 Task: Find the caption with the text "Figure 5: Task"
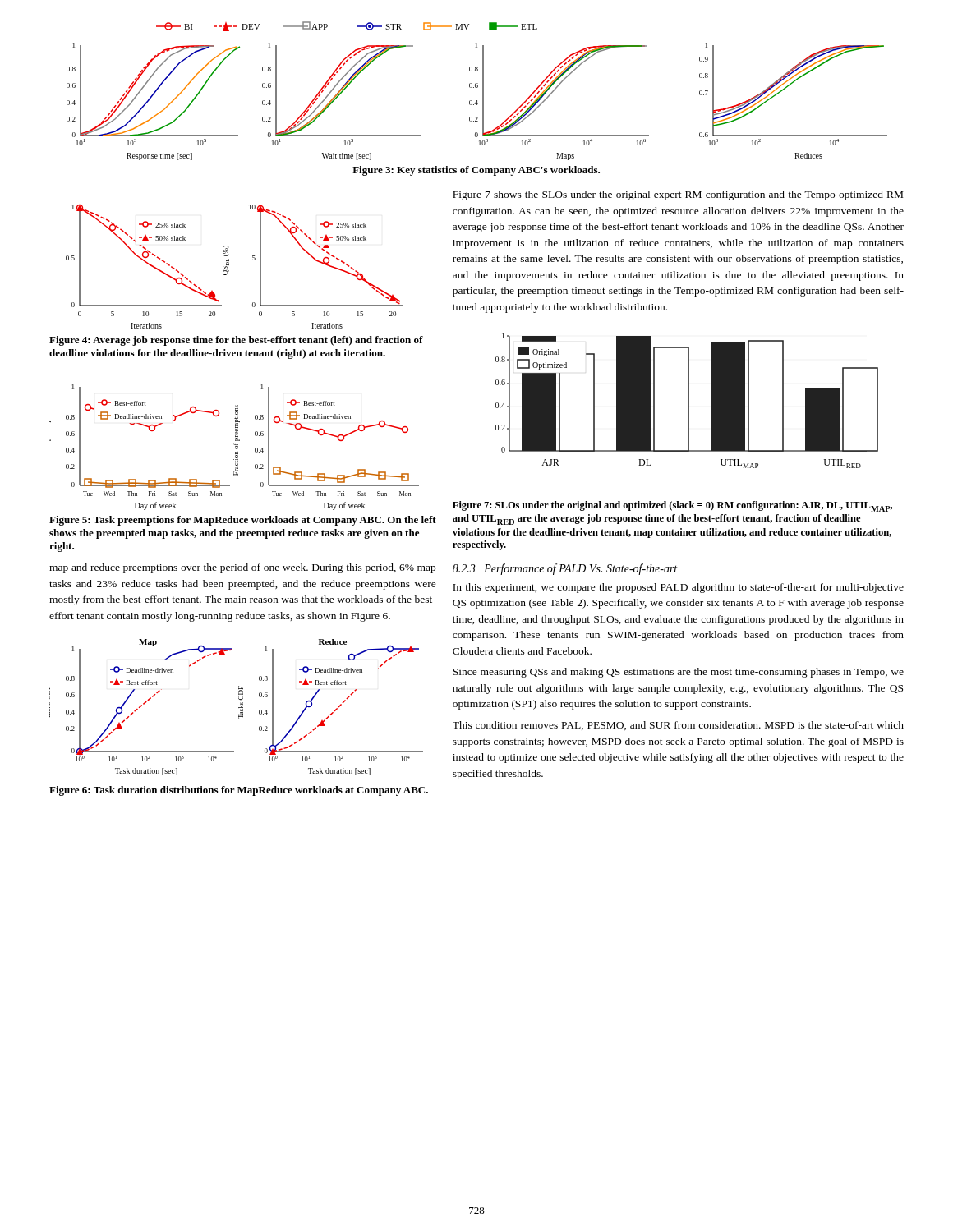243,533
